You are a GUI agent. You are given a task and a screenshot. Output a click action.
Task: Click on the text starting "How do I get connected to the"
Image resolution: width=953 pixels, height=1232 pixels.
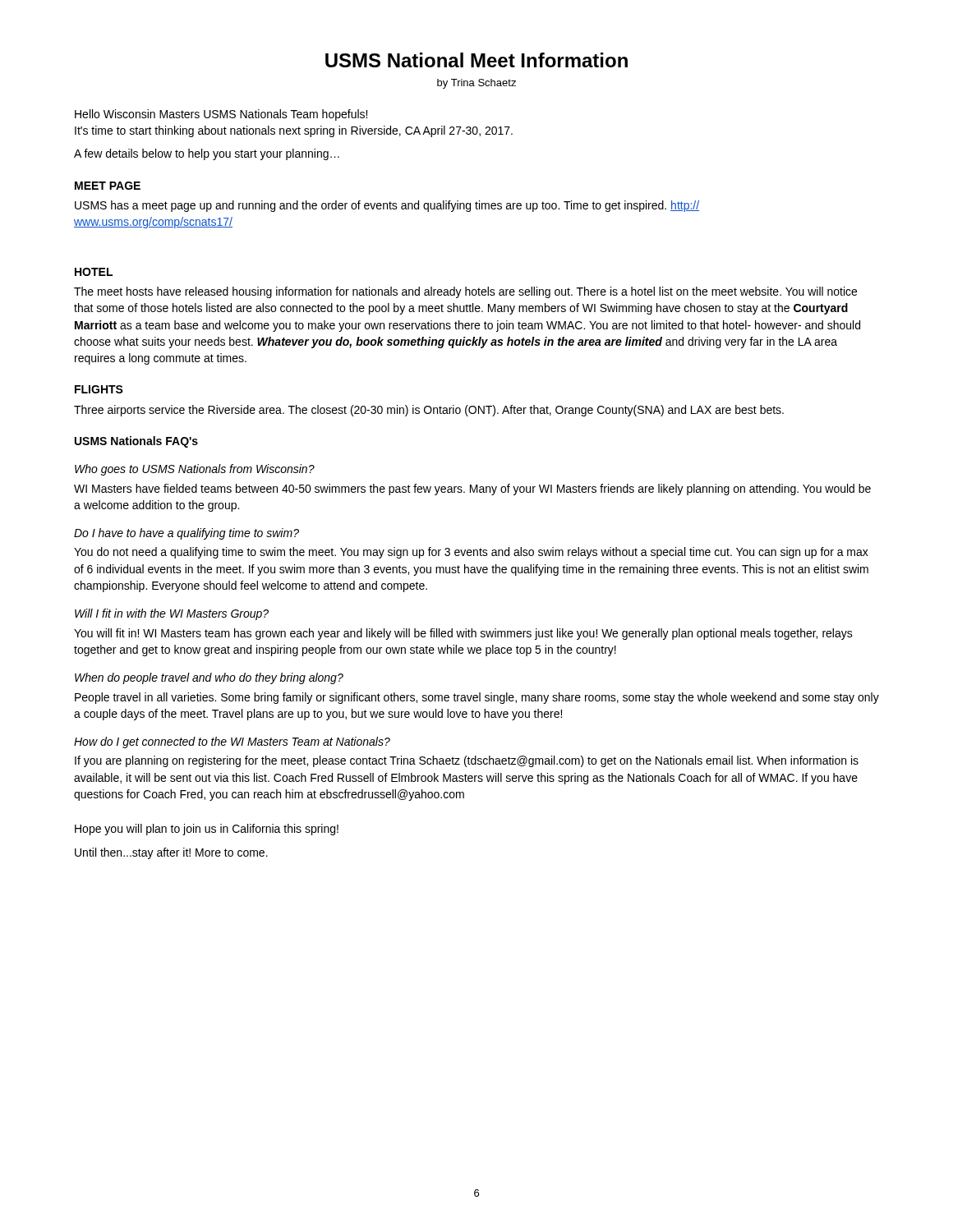[232, 742]
